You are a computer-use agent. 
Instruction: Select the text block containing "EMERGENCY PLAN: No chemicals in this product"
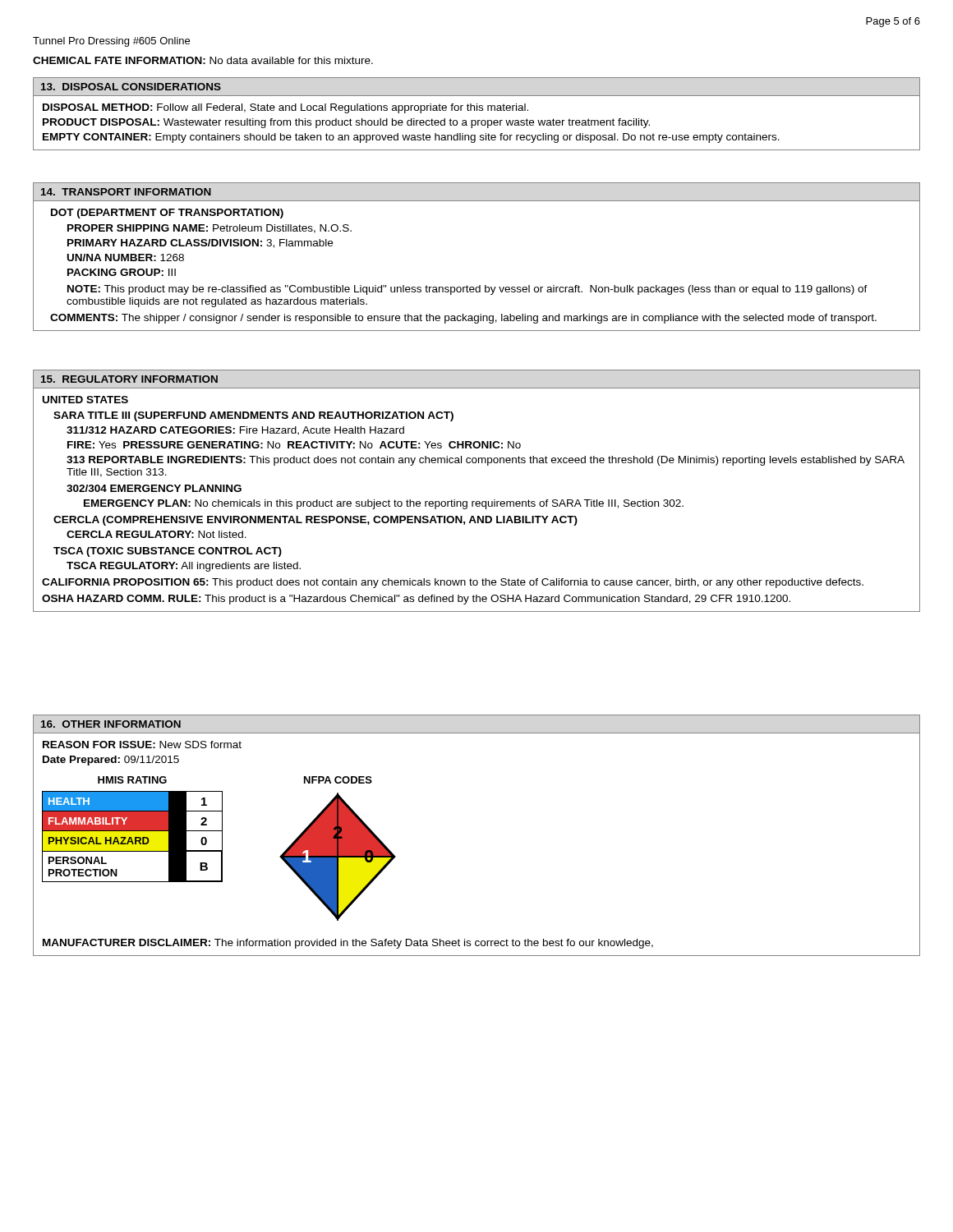(384, 503)
